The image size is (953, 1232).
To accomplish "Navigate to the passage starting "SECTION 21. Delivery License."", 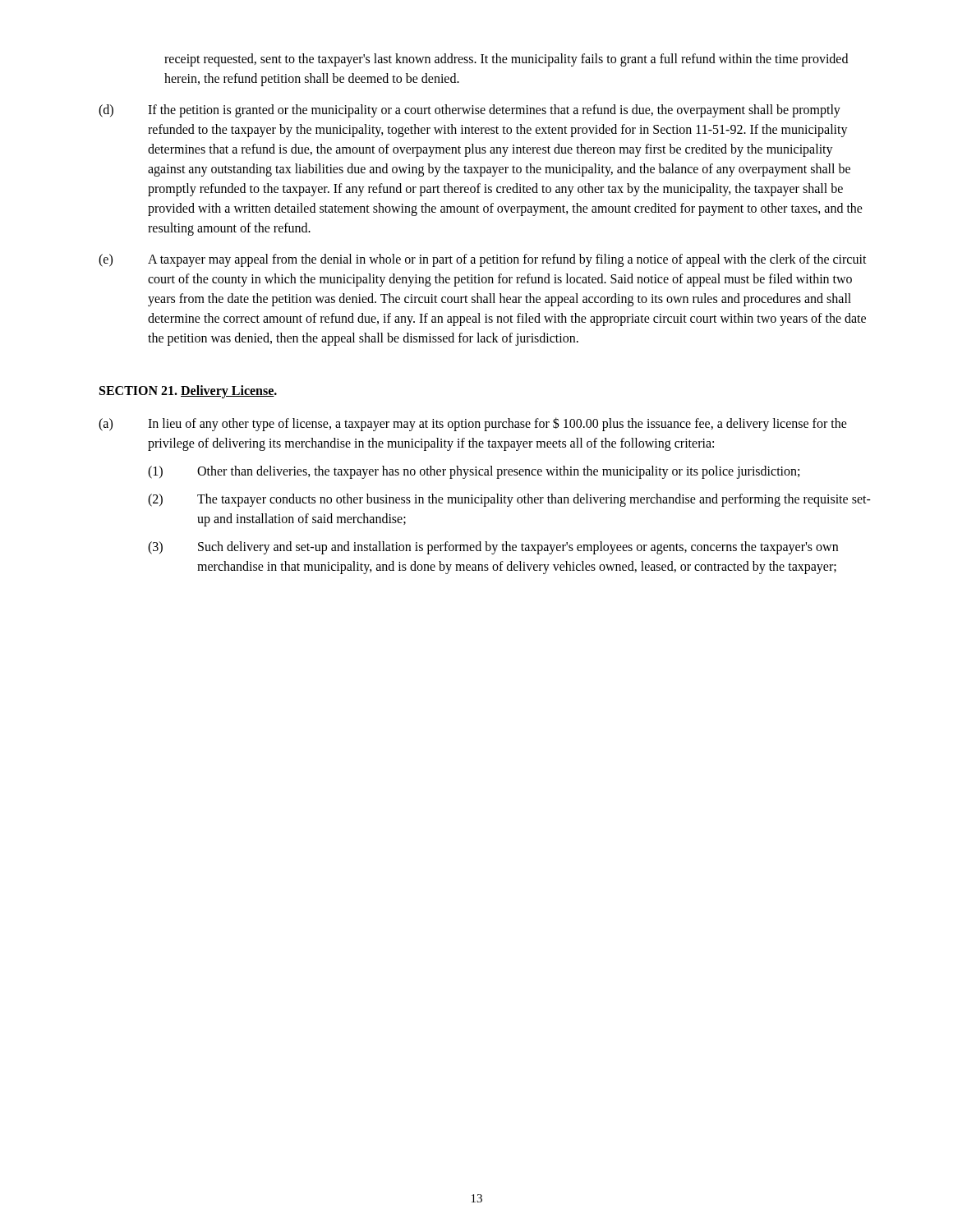I will click(188, 391).
